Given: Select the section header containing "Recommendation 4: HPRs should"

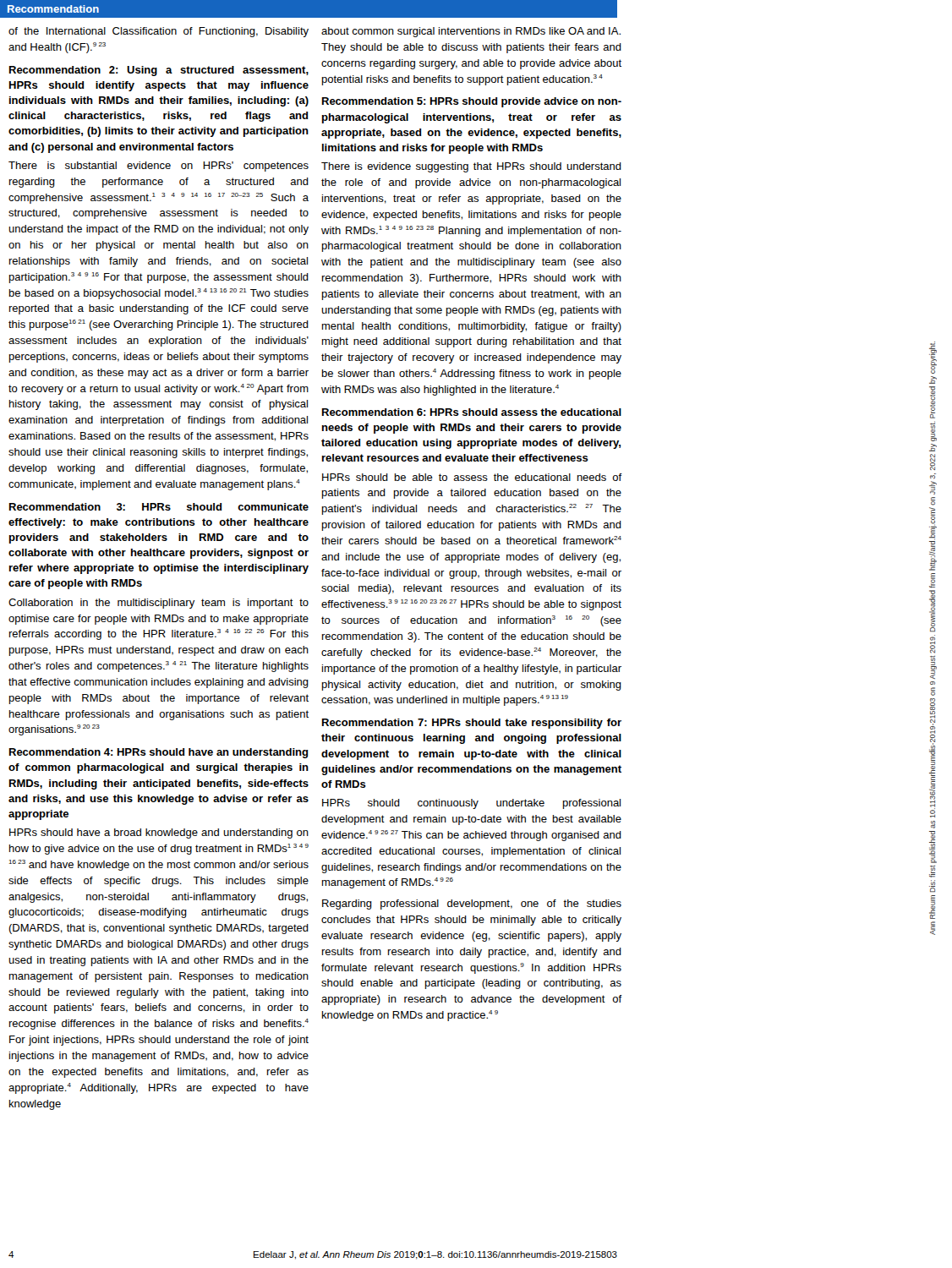Looking at the screenshot, I should 159,783.
